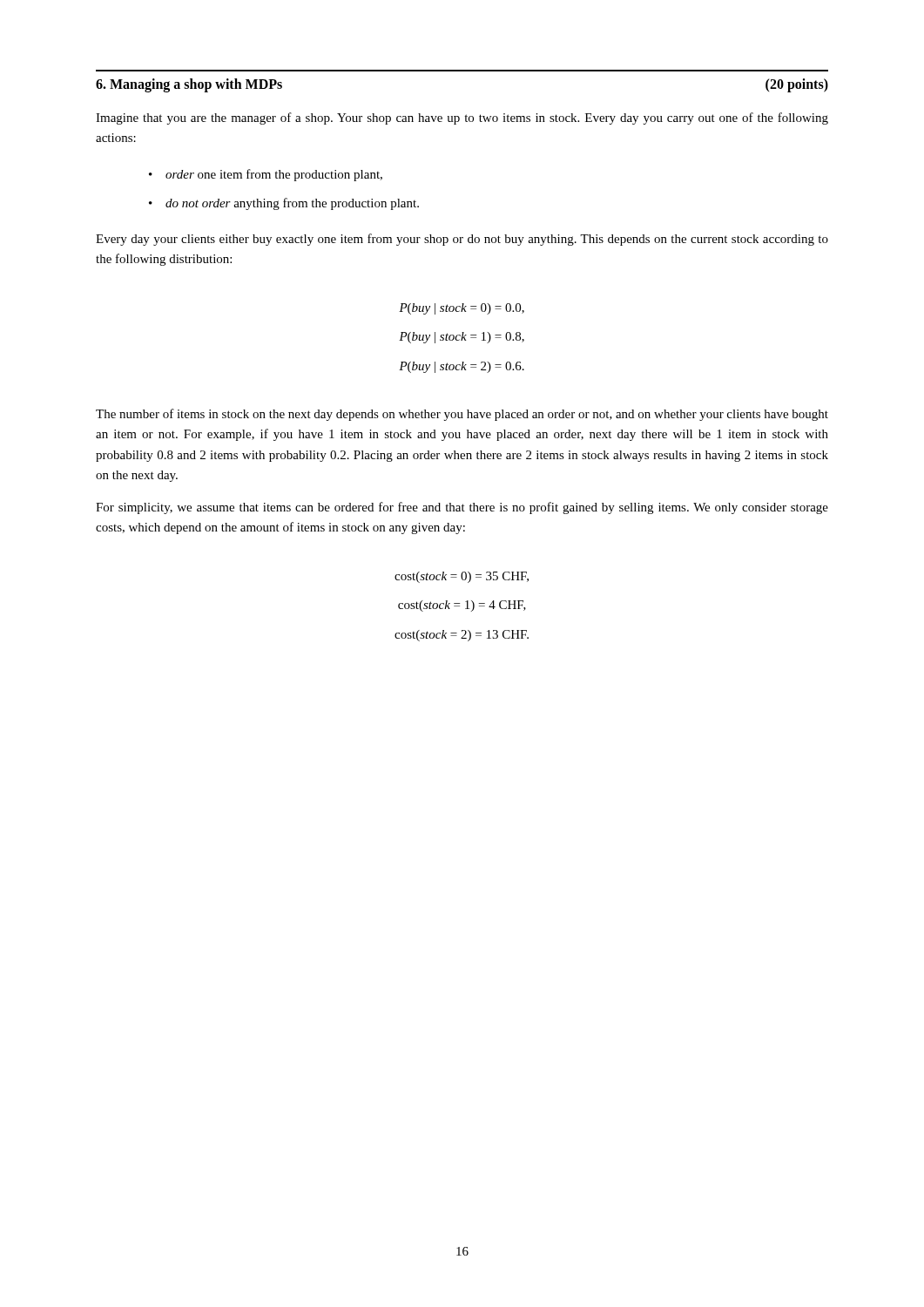Image resolution: width=924 pixels, height=1307 pixels.
Task: Click the passage that begins "Imagine that you are the manager"
Action: point(462,128)
